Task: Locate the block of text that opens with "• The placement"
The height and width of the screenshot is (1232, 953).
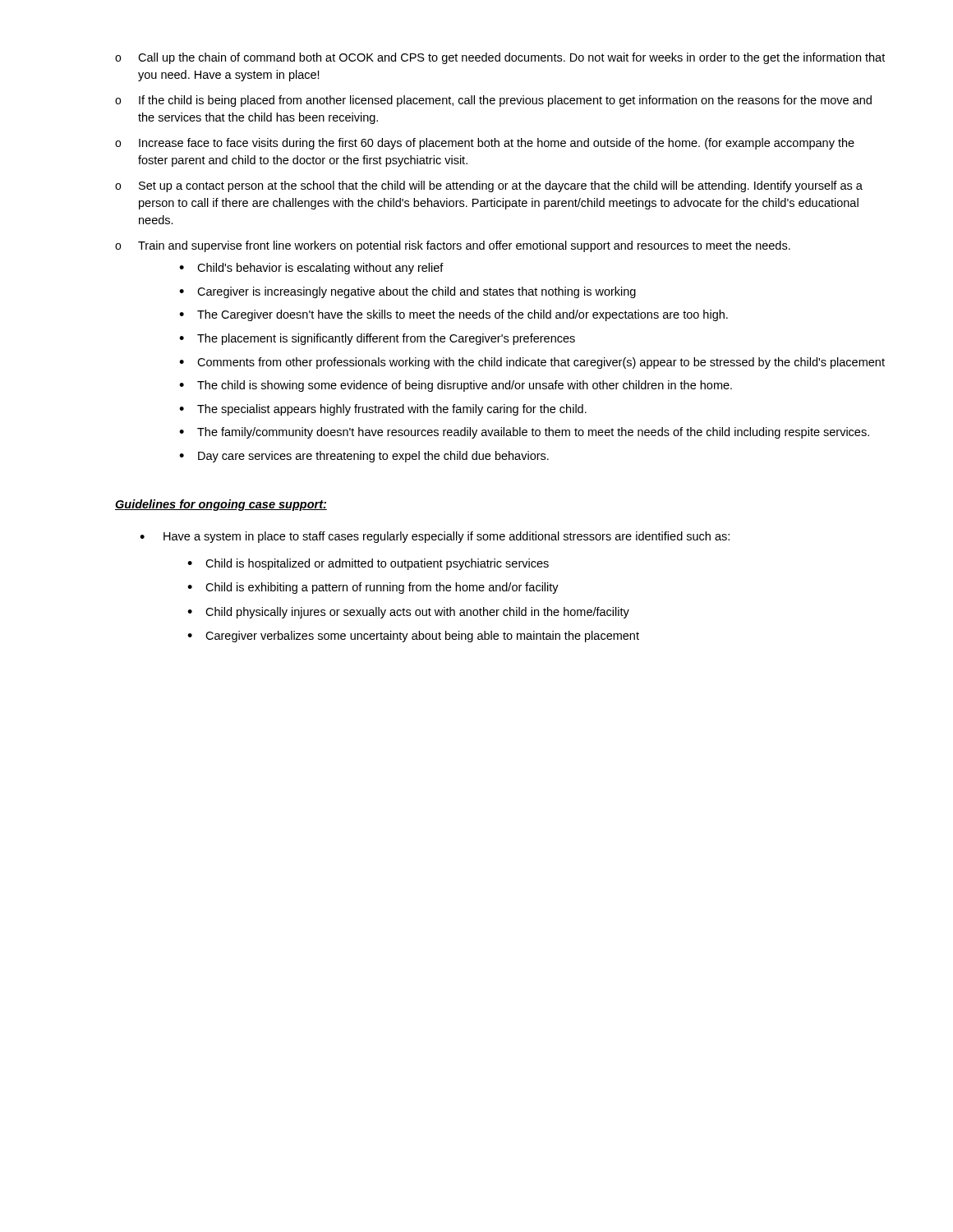Action: (x=533, y=339)
